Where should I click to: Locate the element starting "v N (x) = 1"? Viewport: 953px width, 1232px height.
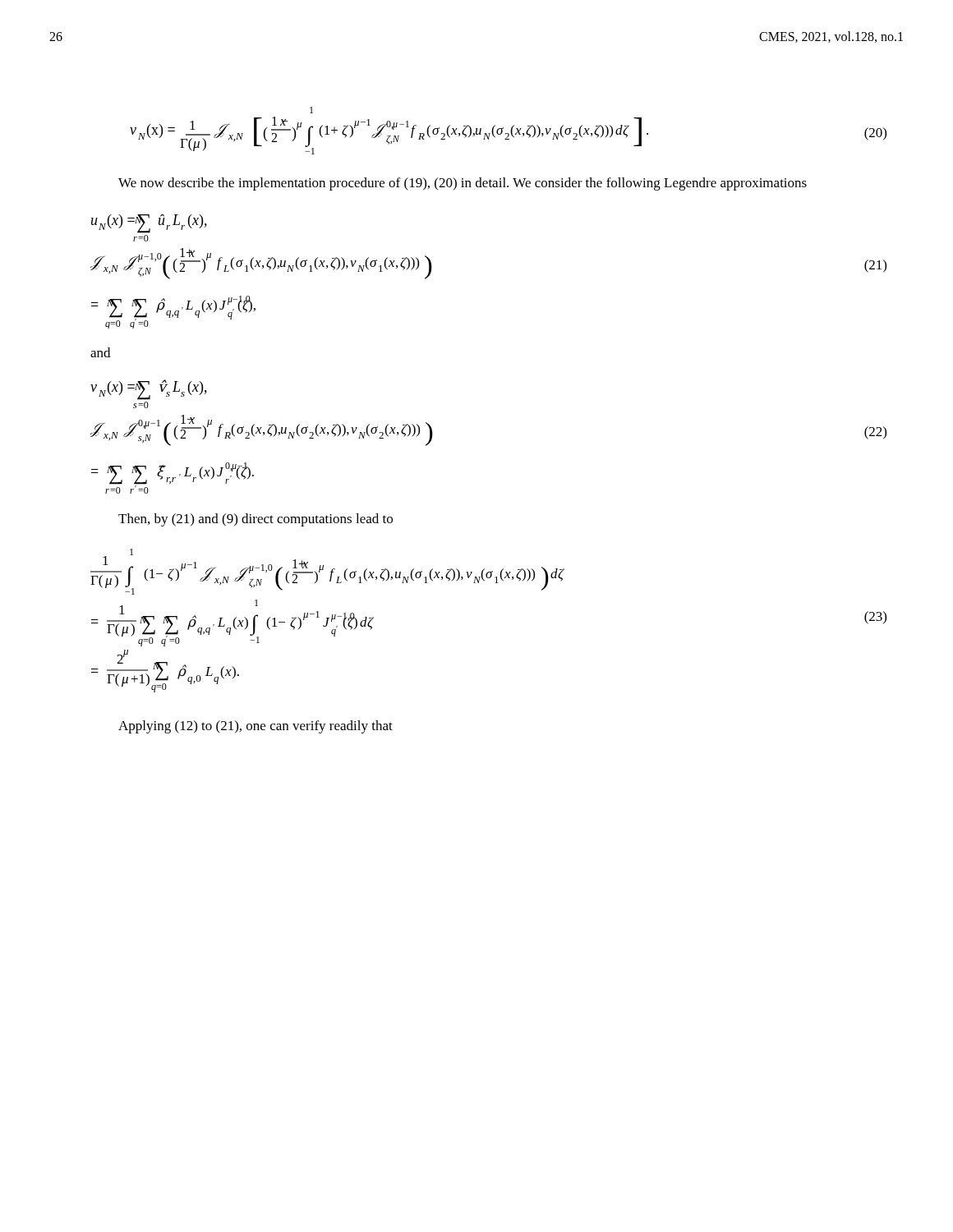click(489, 127)
